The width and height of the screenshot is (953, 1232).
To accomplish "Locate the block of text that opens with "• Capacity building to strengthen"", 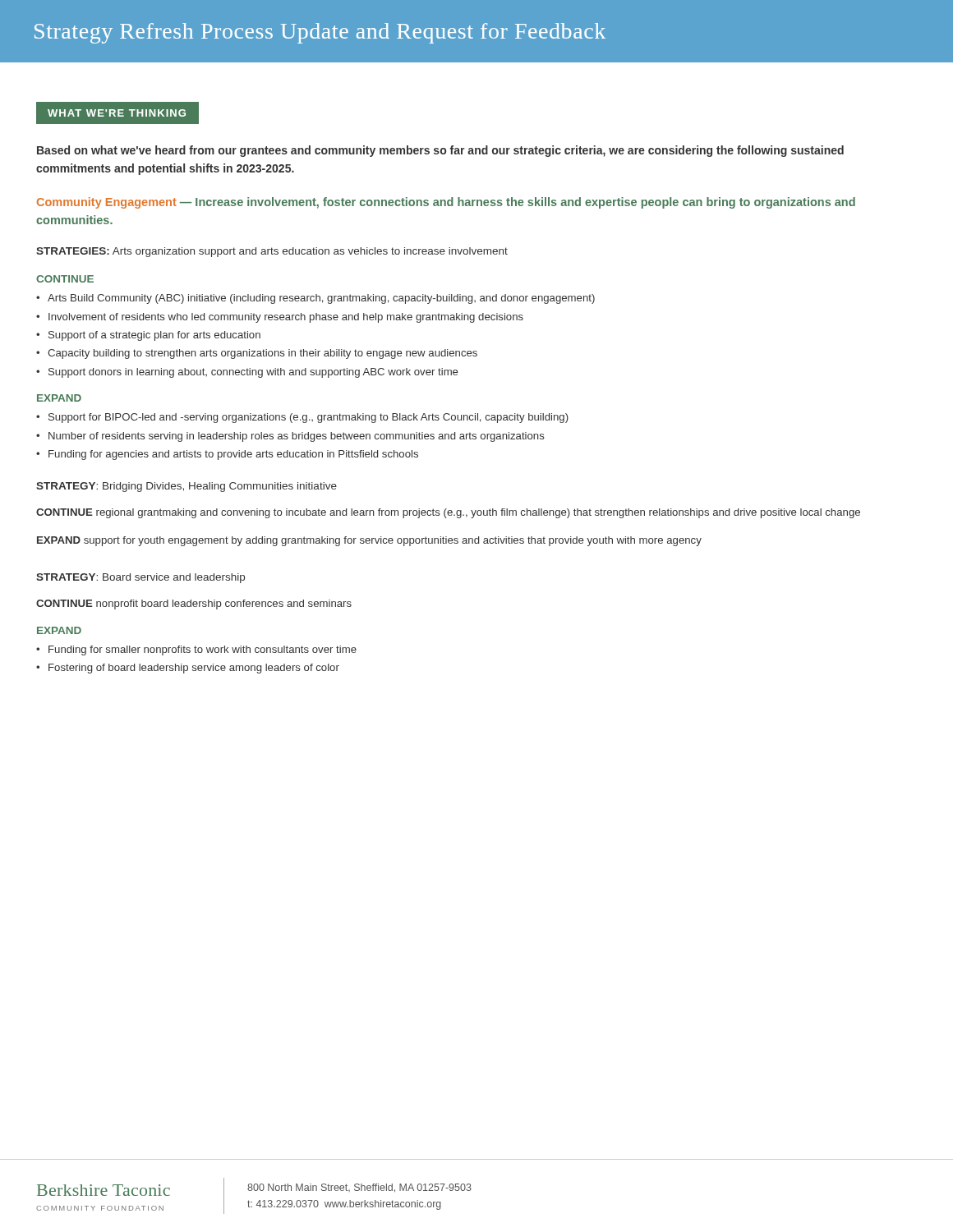I will click(257, 354).
